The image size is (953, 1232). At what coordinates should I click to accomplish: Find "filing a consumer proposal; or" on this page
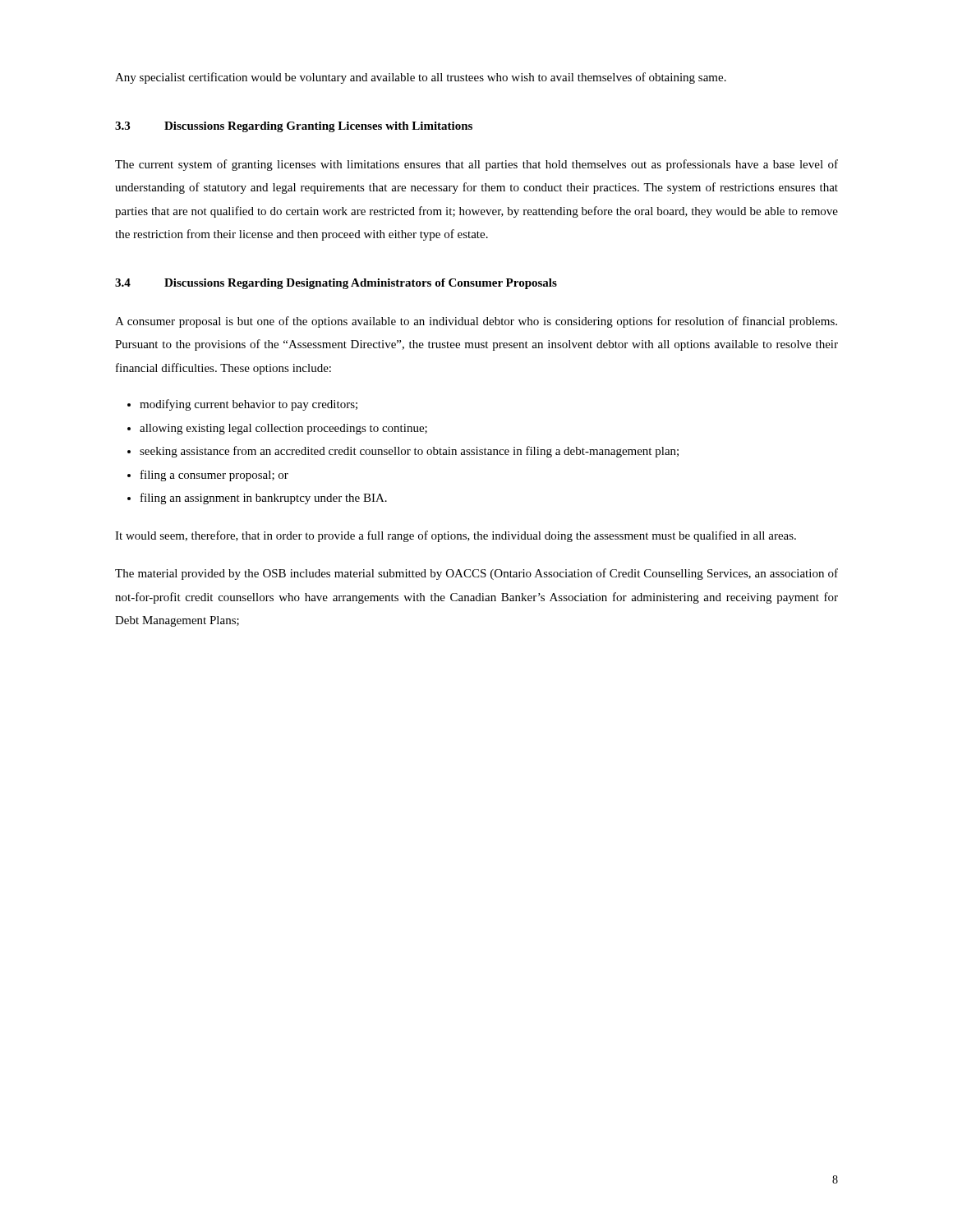214,474
